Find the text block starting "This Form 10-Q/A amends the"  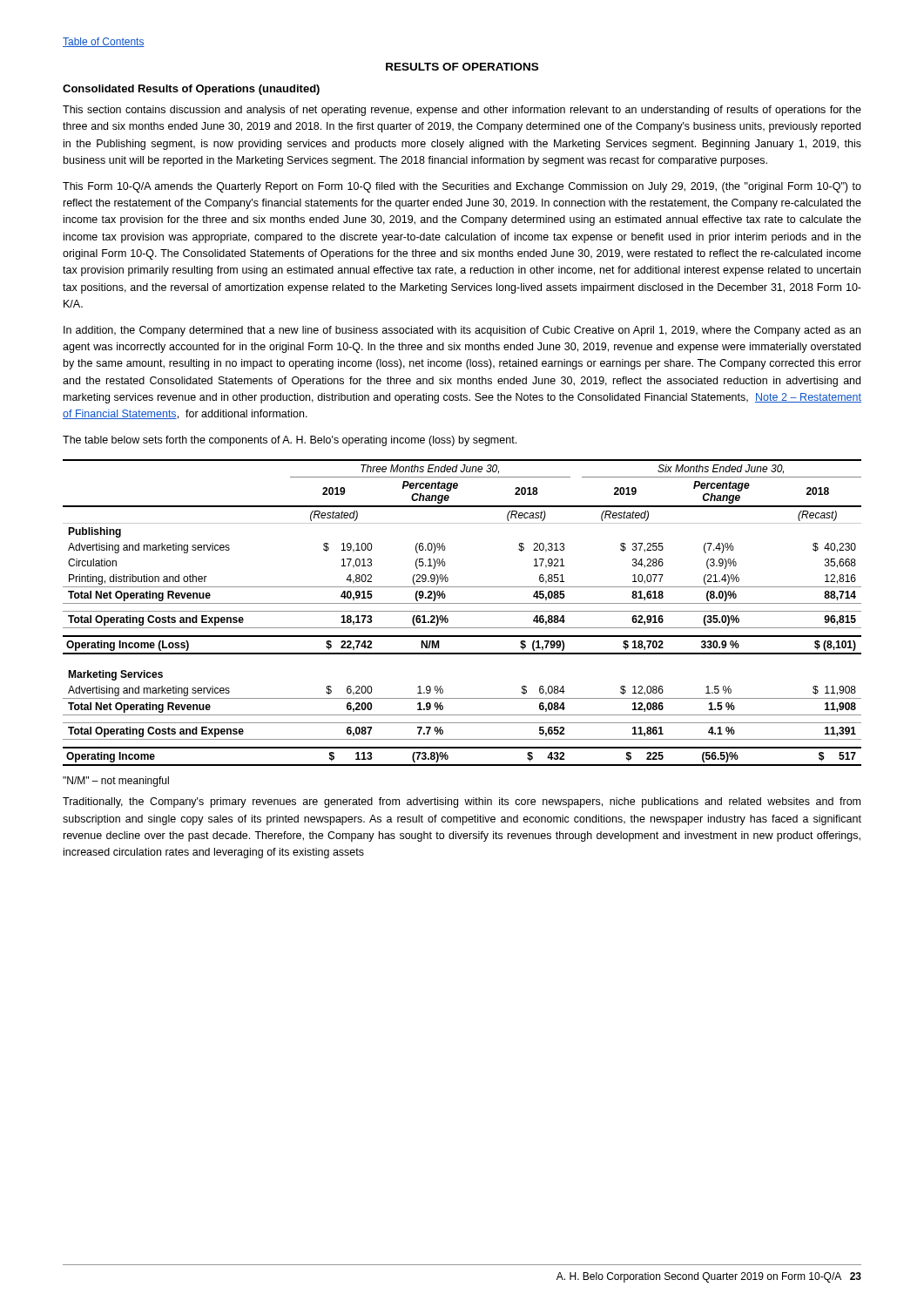click(462, 245)
